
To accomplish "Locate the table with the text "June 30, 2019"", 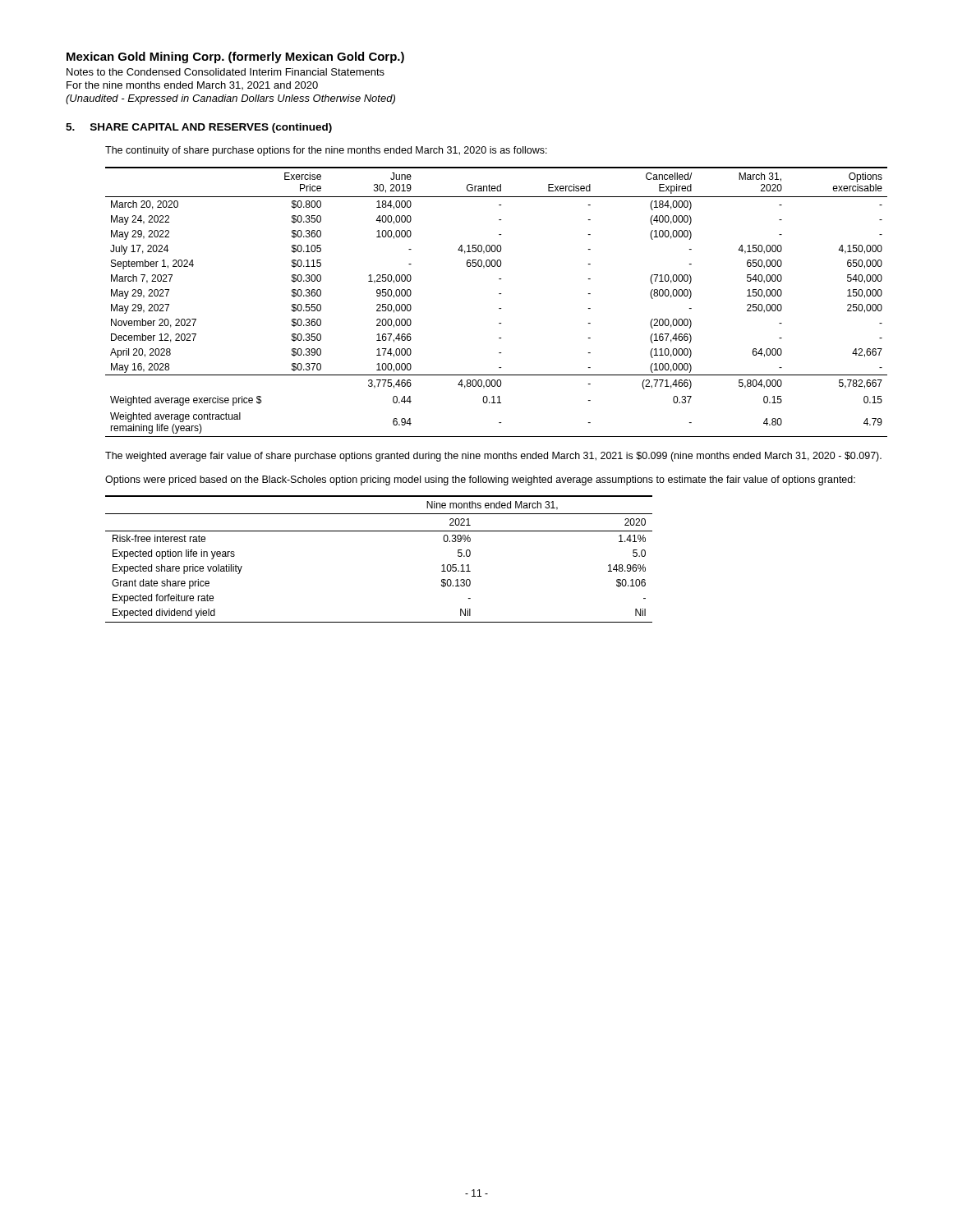I will pyautogui.click(x=496, y=302).
